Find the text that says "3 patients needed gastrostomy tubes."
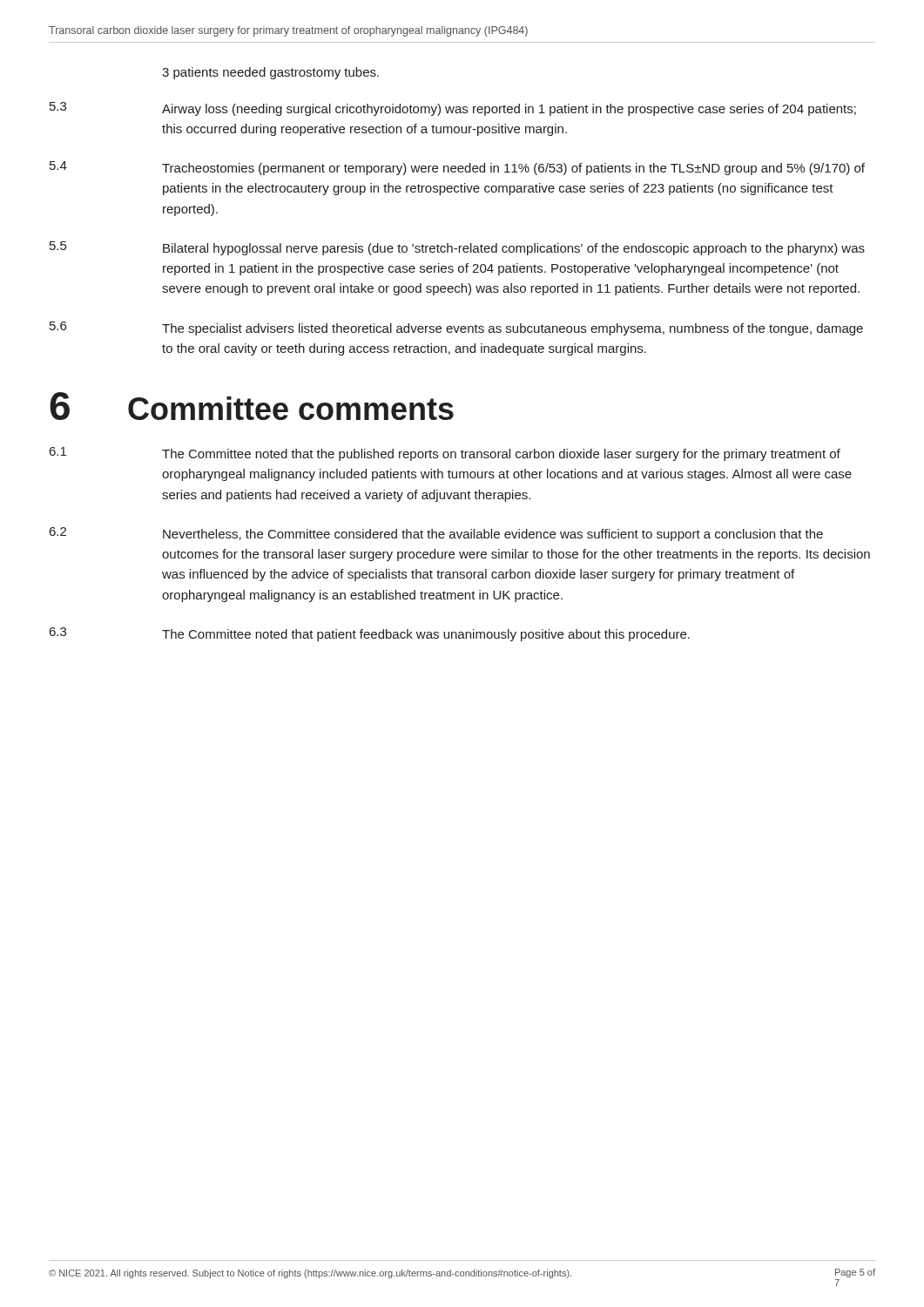Viewport: 924px width, 1307px height. point(271,72)
